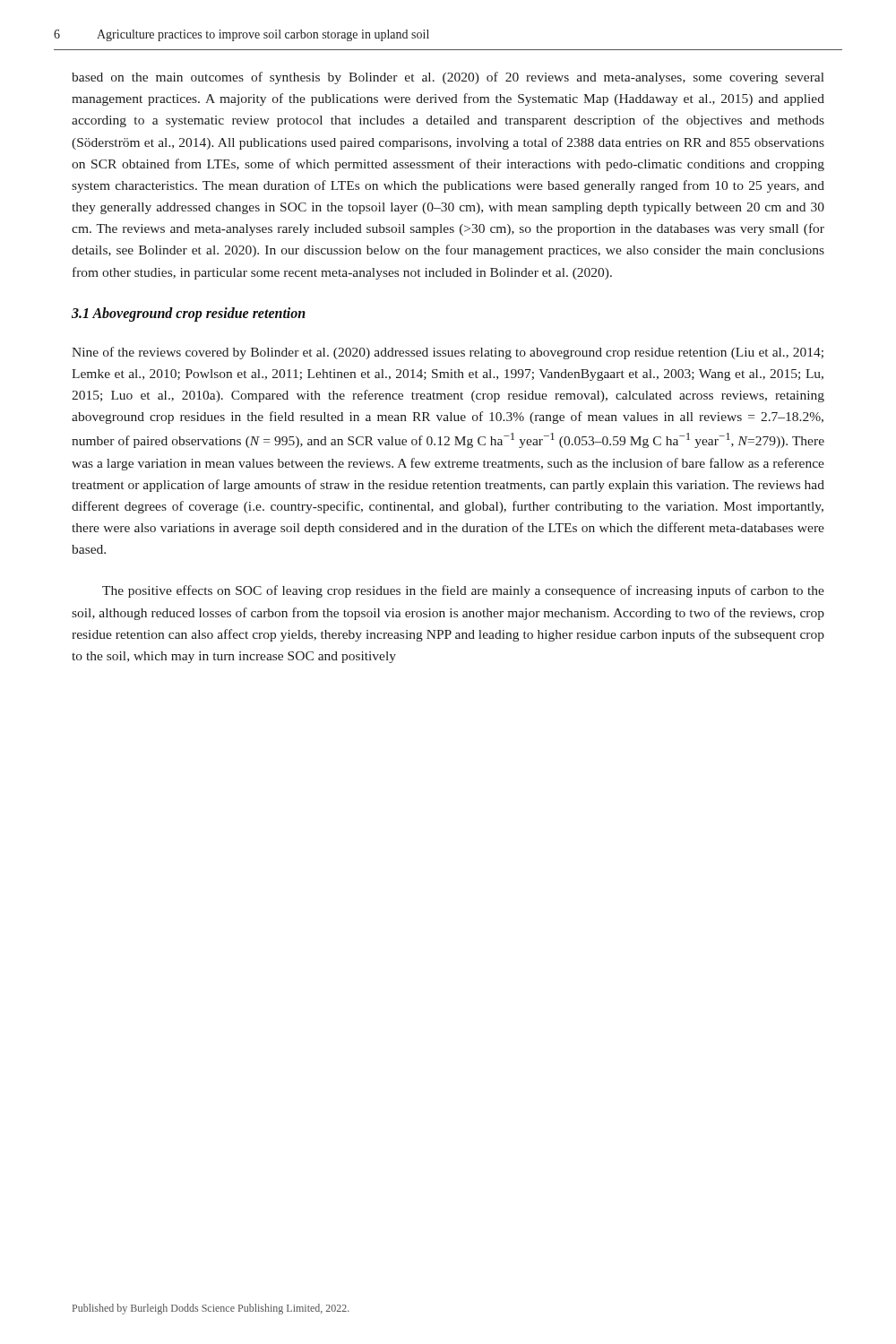Viewport: 896px width, 1344px height.
Task: Click on the text block containing "Nine of the reviews covered by"
Action: point(448,450)
